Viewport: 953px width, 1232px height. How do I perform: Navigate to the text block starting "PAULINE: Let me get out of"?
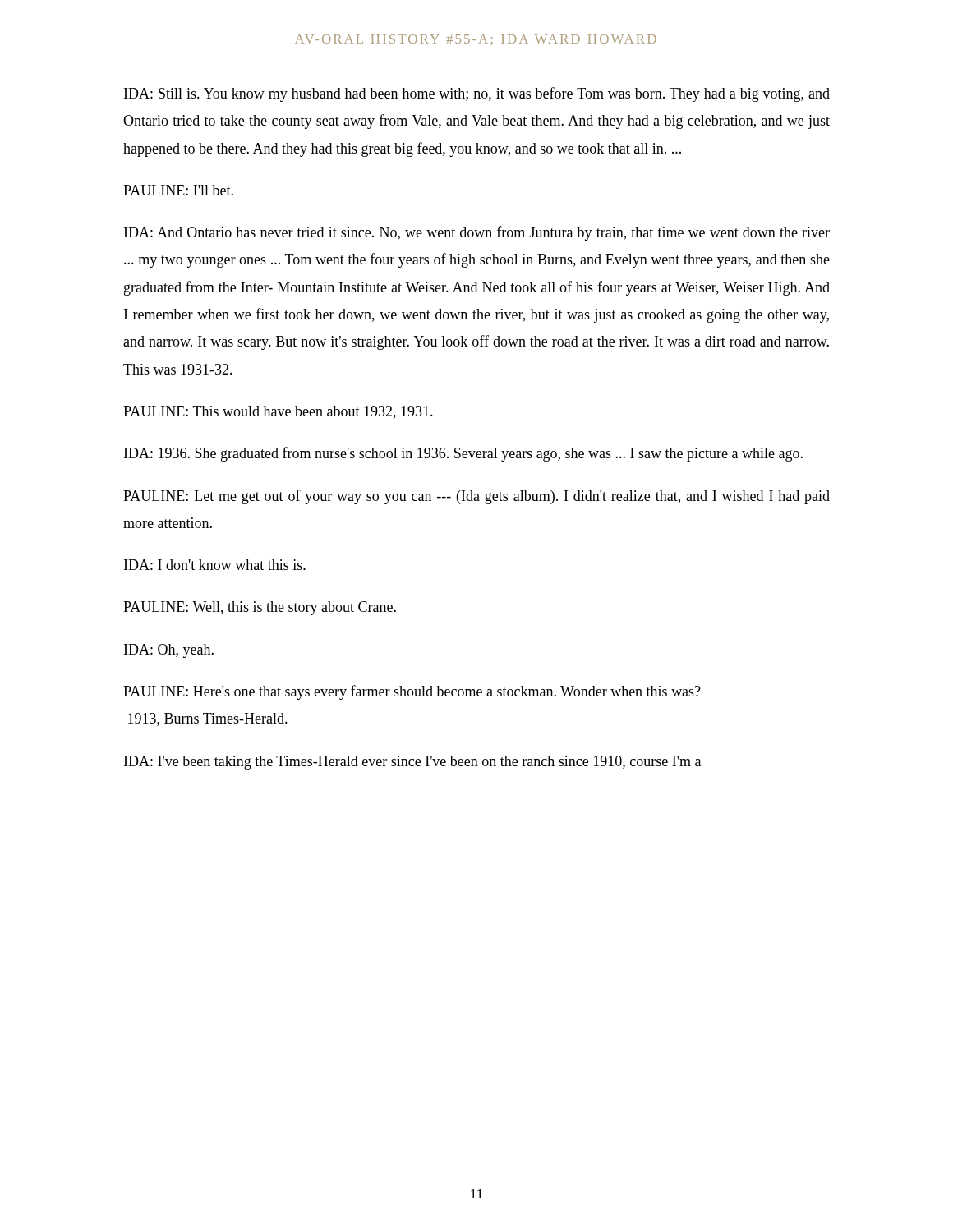pyautogui.click(x=476, y=509)
